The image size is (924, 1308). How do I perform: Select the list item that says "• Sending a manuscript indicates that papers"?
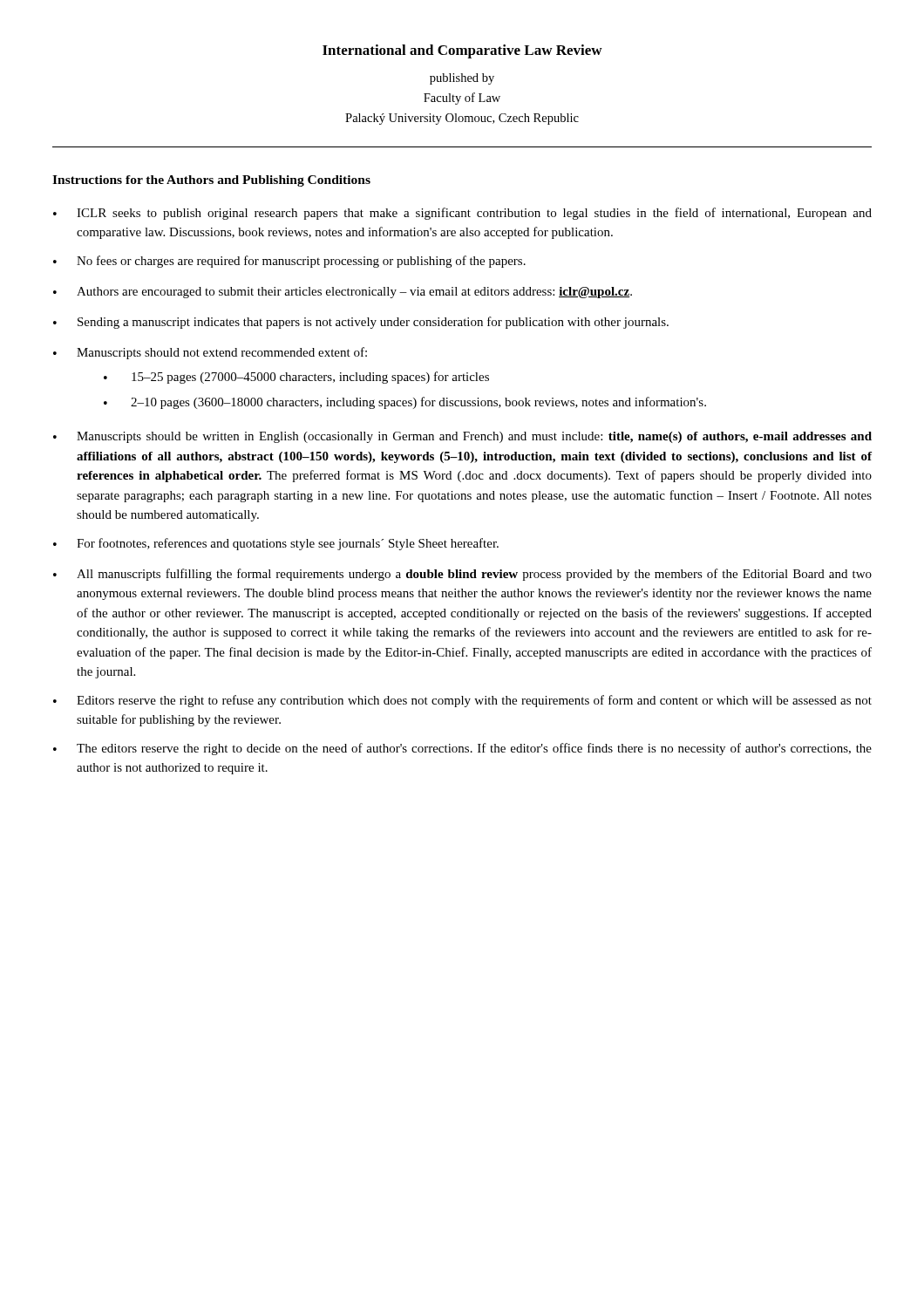pyautogui.click(x=462, y=323)
